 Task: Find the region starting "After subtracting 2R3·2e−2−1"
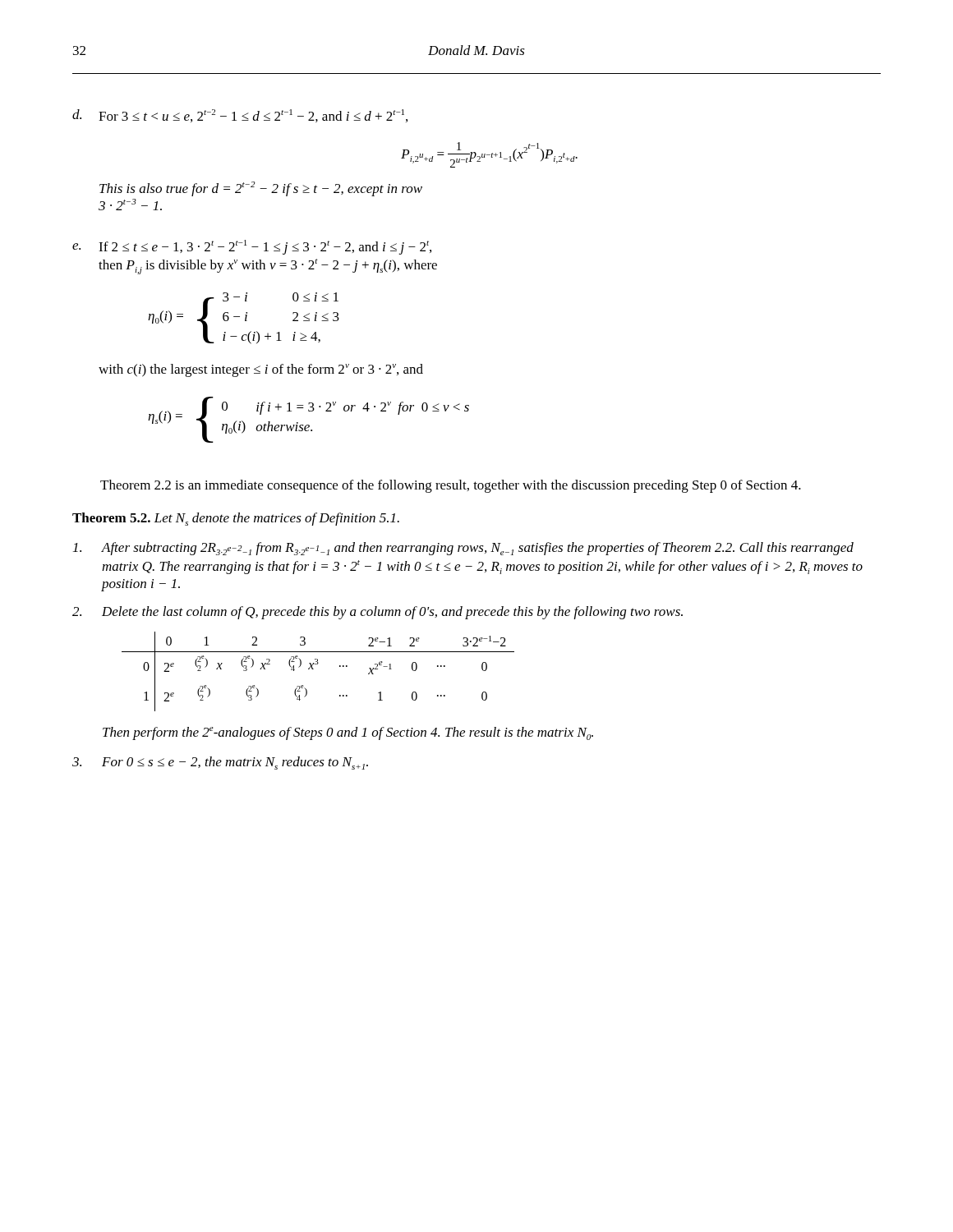pyautogui.click(x=476, y=566)
